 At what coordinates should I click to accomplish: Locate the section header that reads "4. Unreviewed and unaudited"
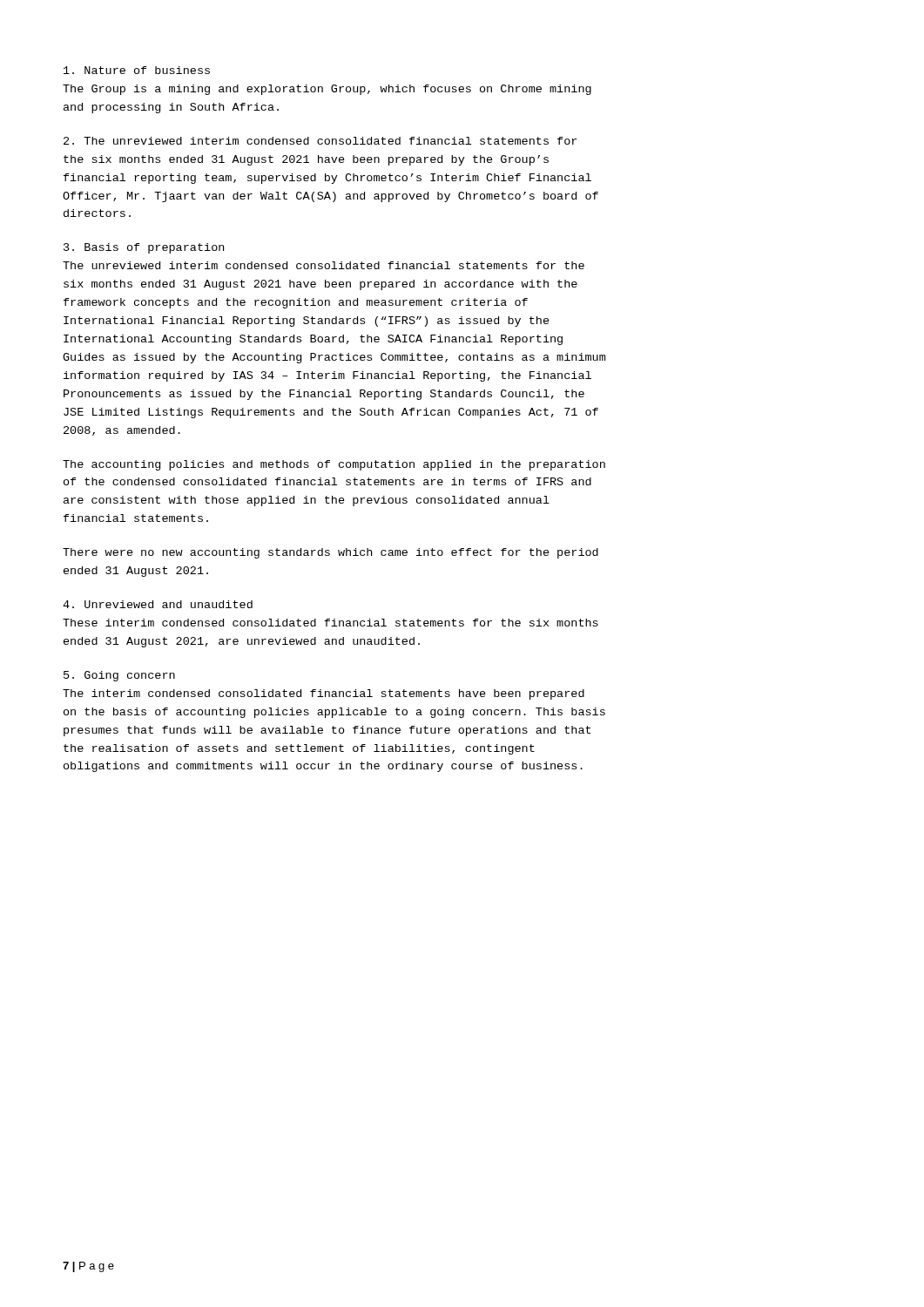tap(158, 605)
